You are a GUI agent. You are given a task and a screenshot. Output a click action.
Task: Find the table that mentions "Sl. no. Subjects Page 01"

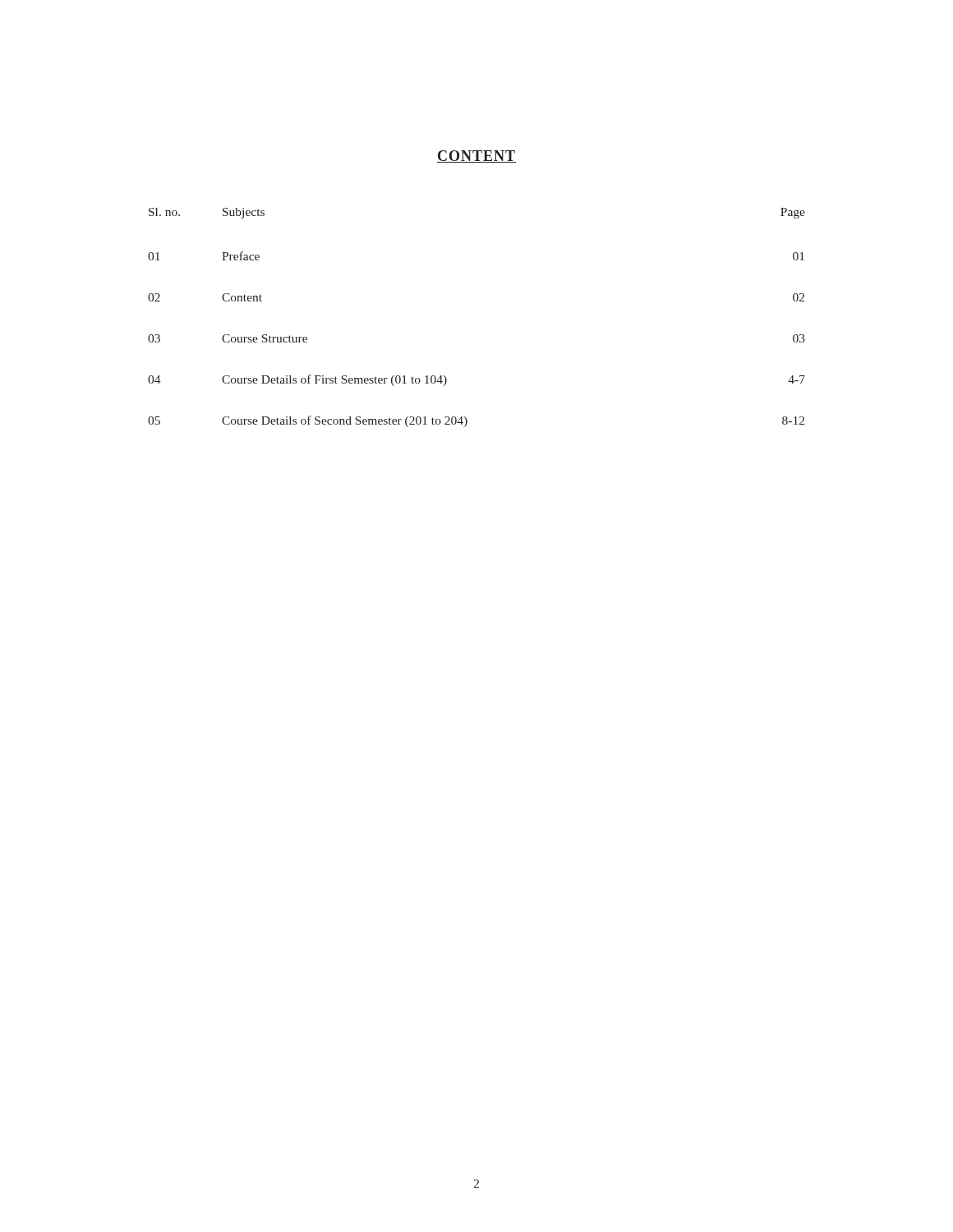point(476,316)
